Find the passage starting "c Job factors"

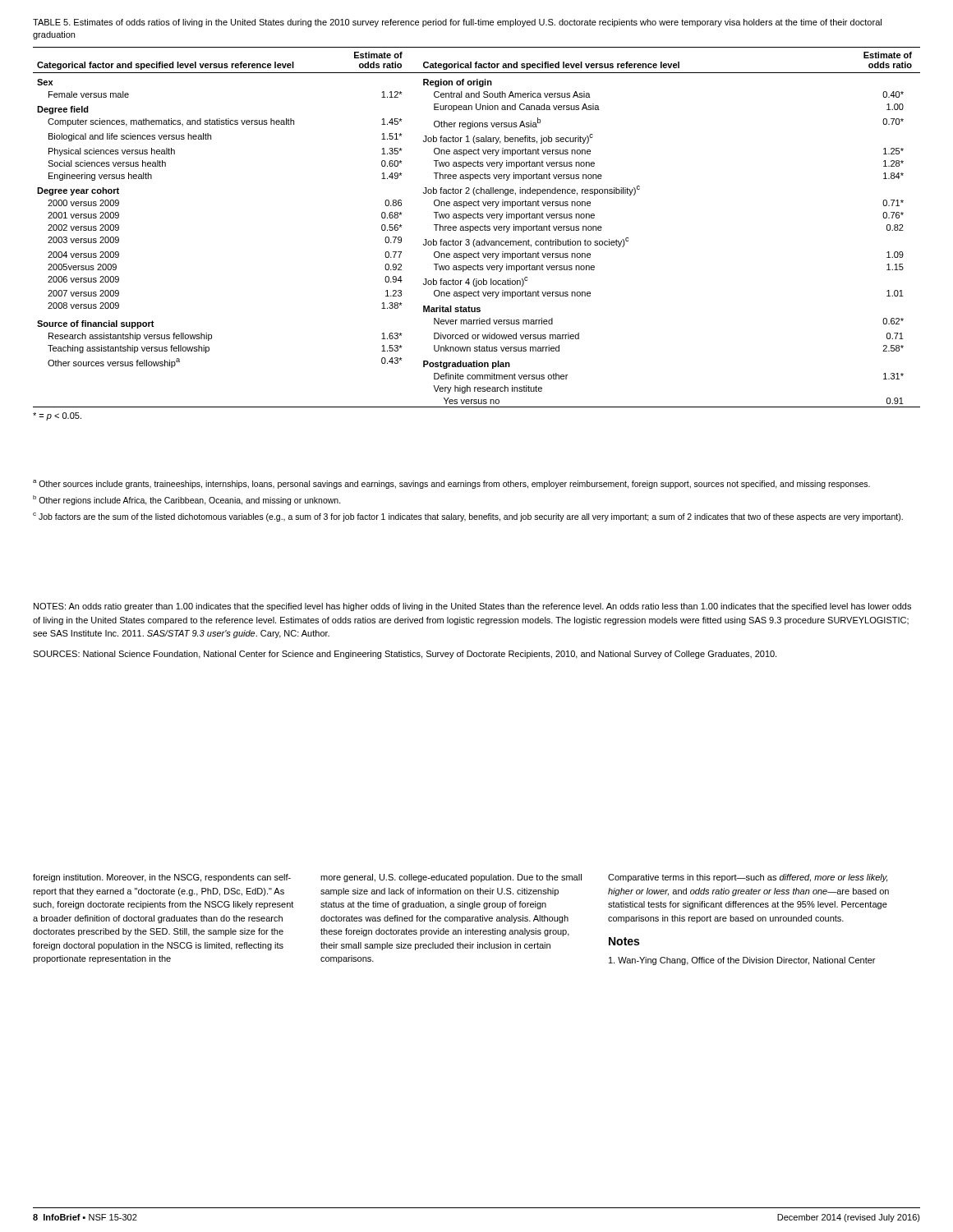click(x=468, y=516)
